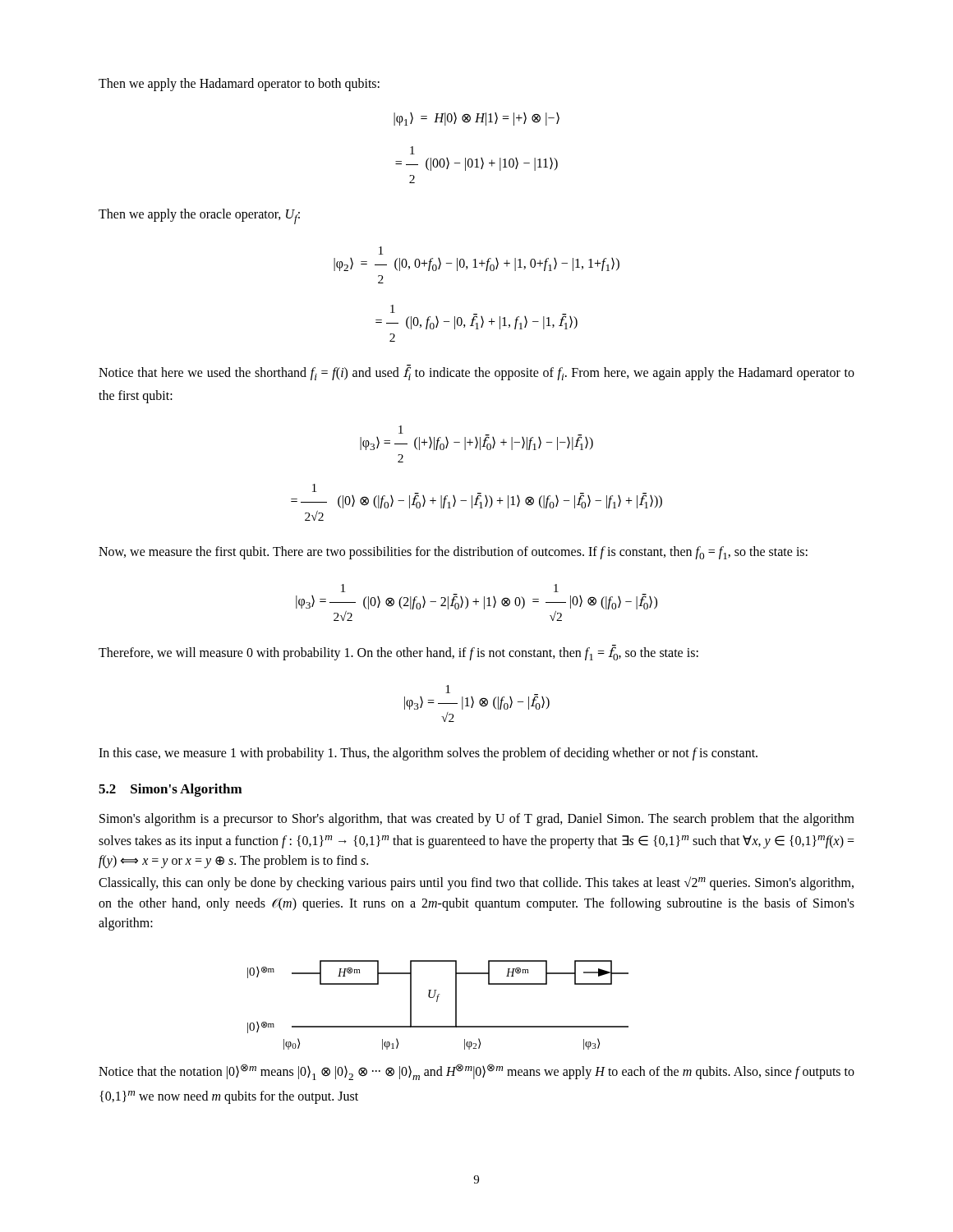Navigate to the text starting "|φ2⟩ = 12 (|0, 0+f0⟩ − |0, 1+f0⟩"
The height and width of the screenshot is (1232, 953).
pyautogui.click(x=381, y=251)
